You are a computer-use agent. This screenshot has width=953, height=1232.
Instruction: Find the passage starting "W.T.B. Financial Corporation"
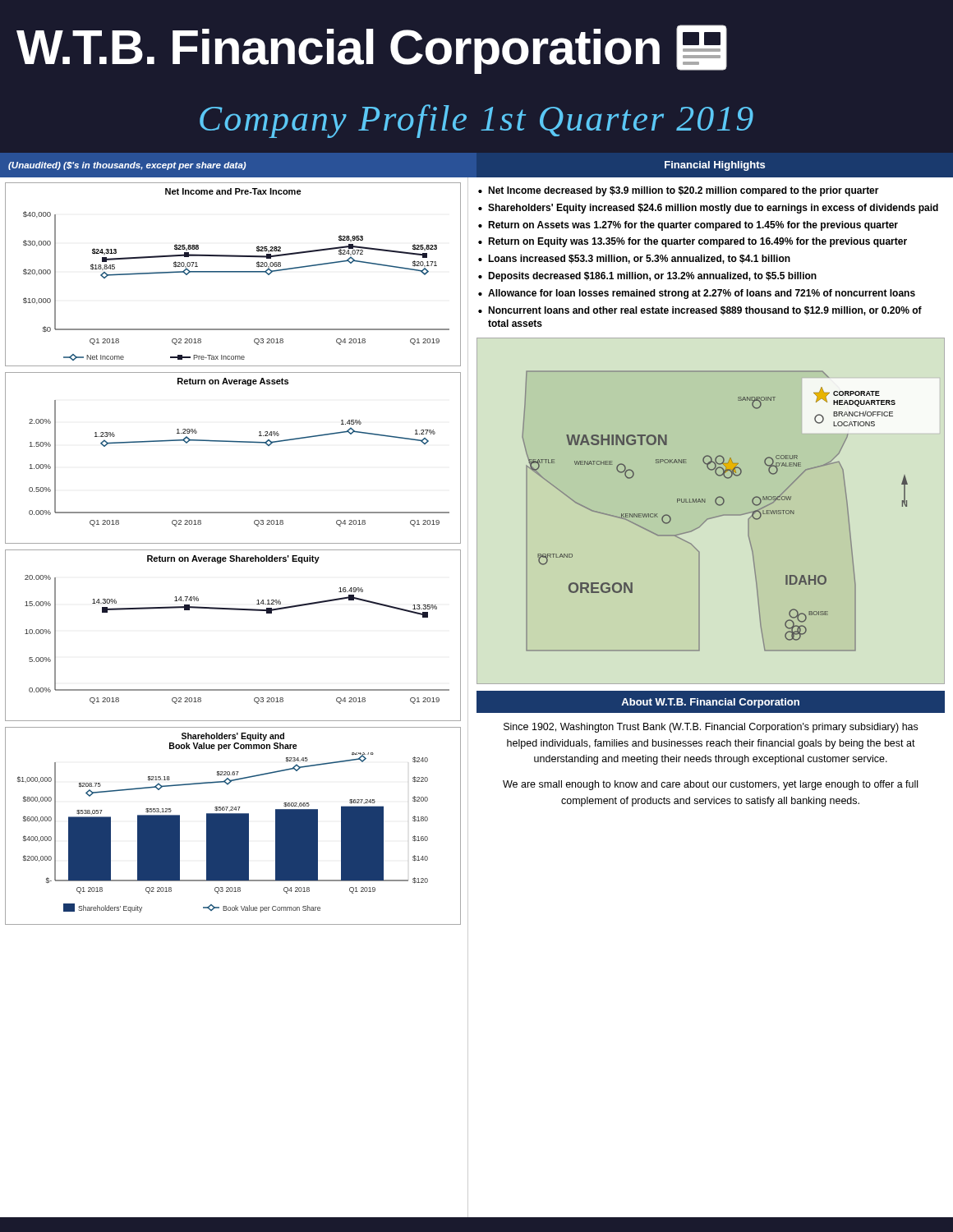point(374,47)
